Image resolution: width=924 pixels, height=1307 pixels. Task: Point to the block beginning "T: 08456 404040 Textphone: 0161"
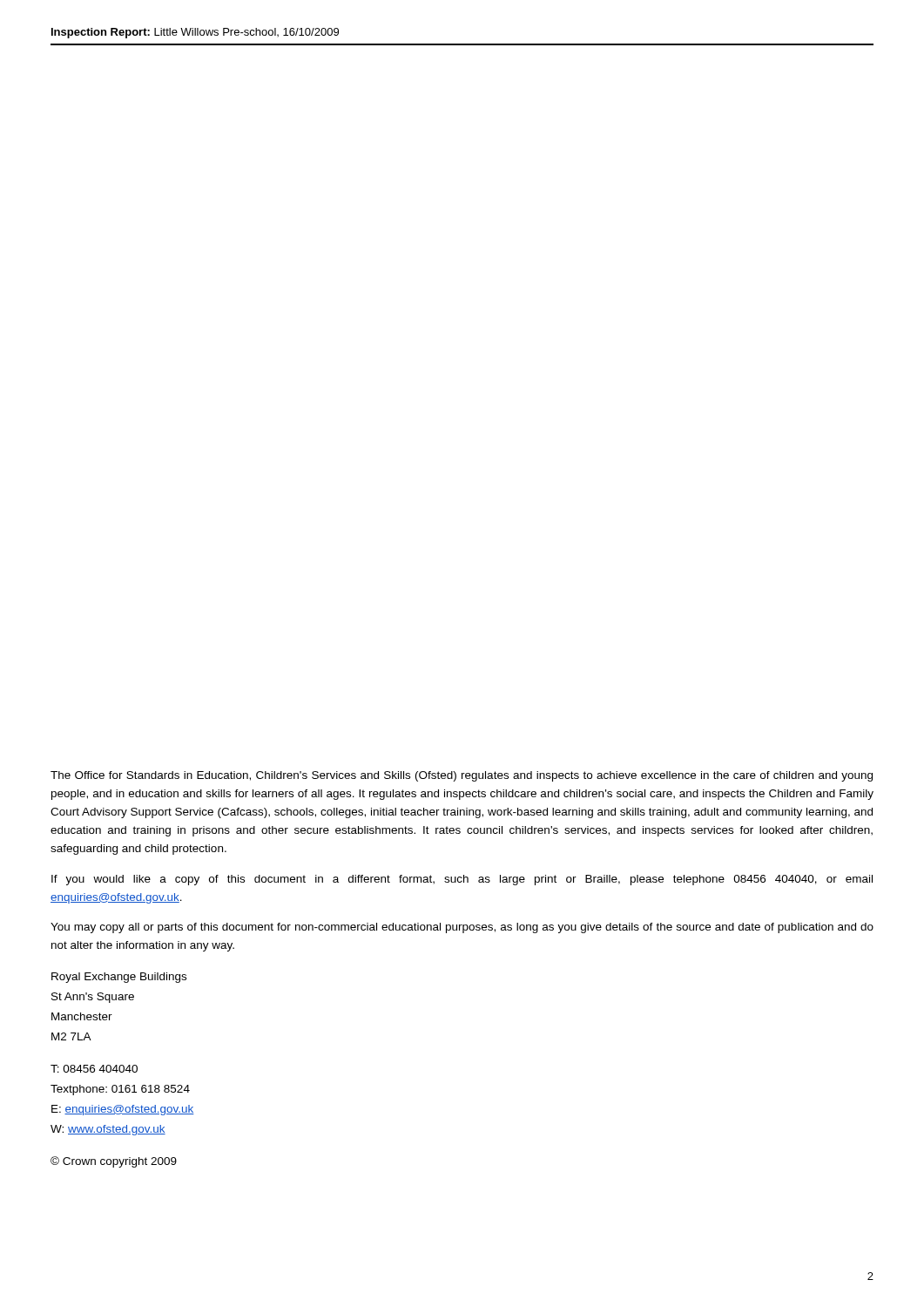[94, 1069]
